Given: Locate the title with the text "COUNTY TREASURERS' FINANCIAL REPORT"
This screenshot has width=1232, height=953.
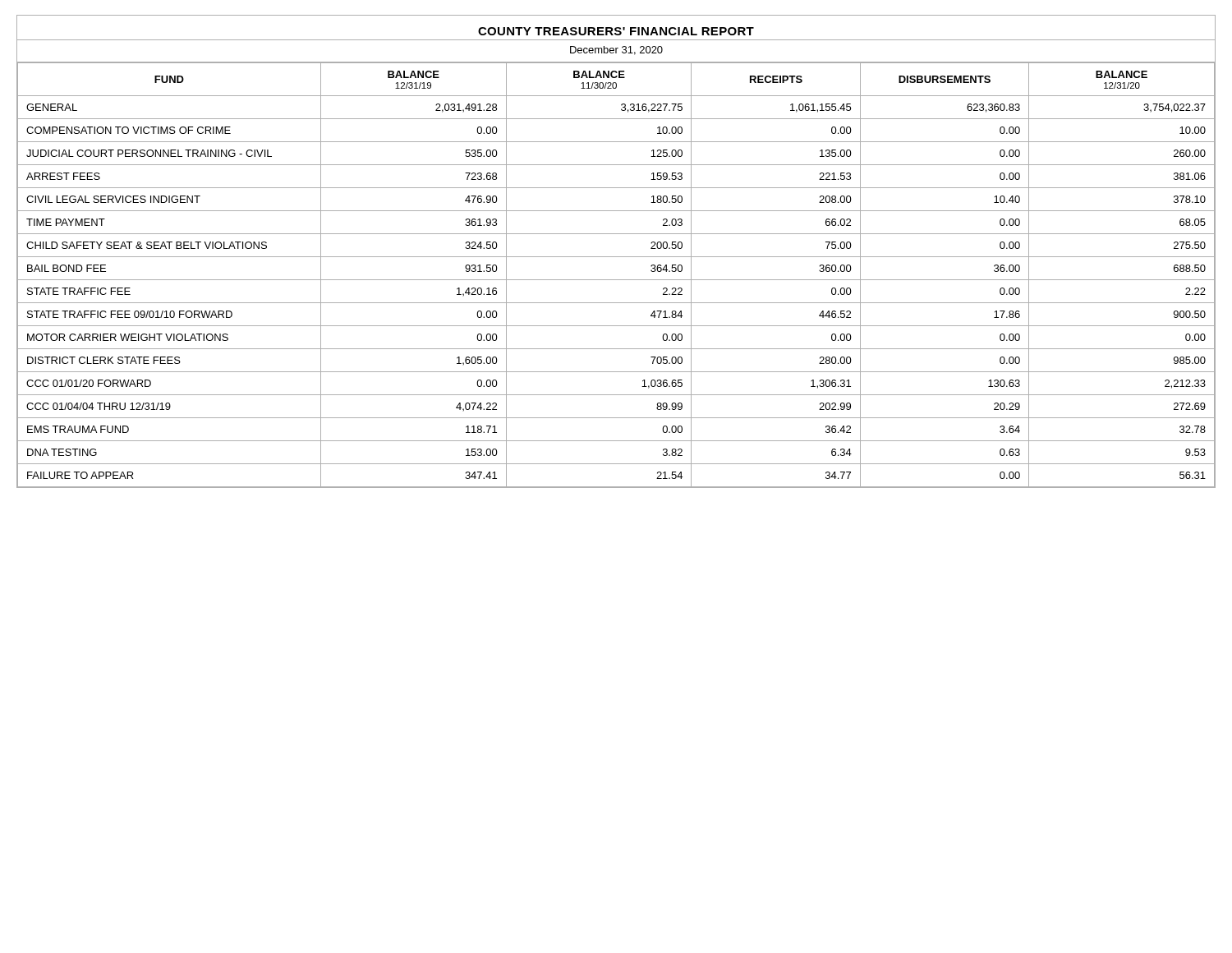Looking at the screenshot, I should 616,31.
